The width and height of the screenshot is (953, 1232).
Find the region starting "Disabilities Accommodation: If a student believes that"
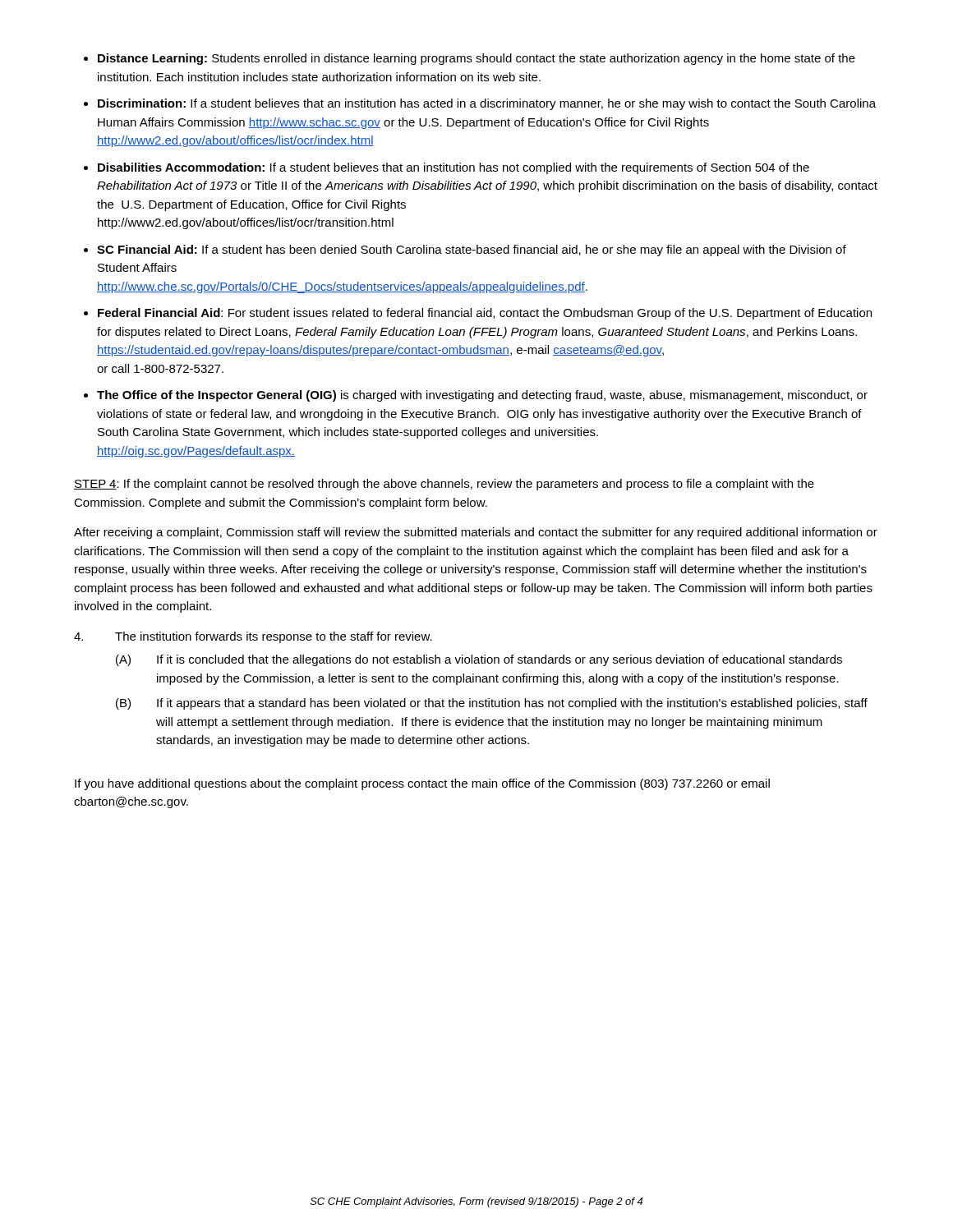pos(487,194)
